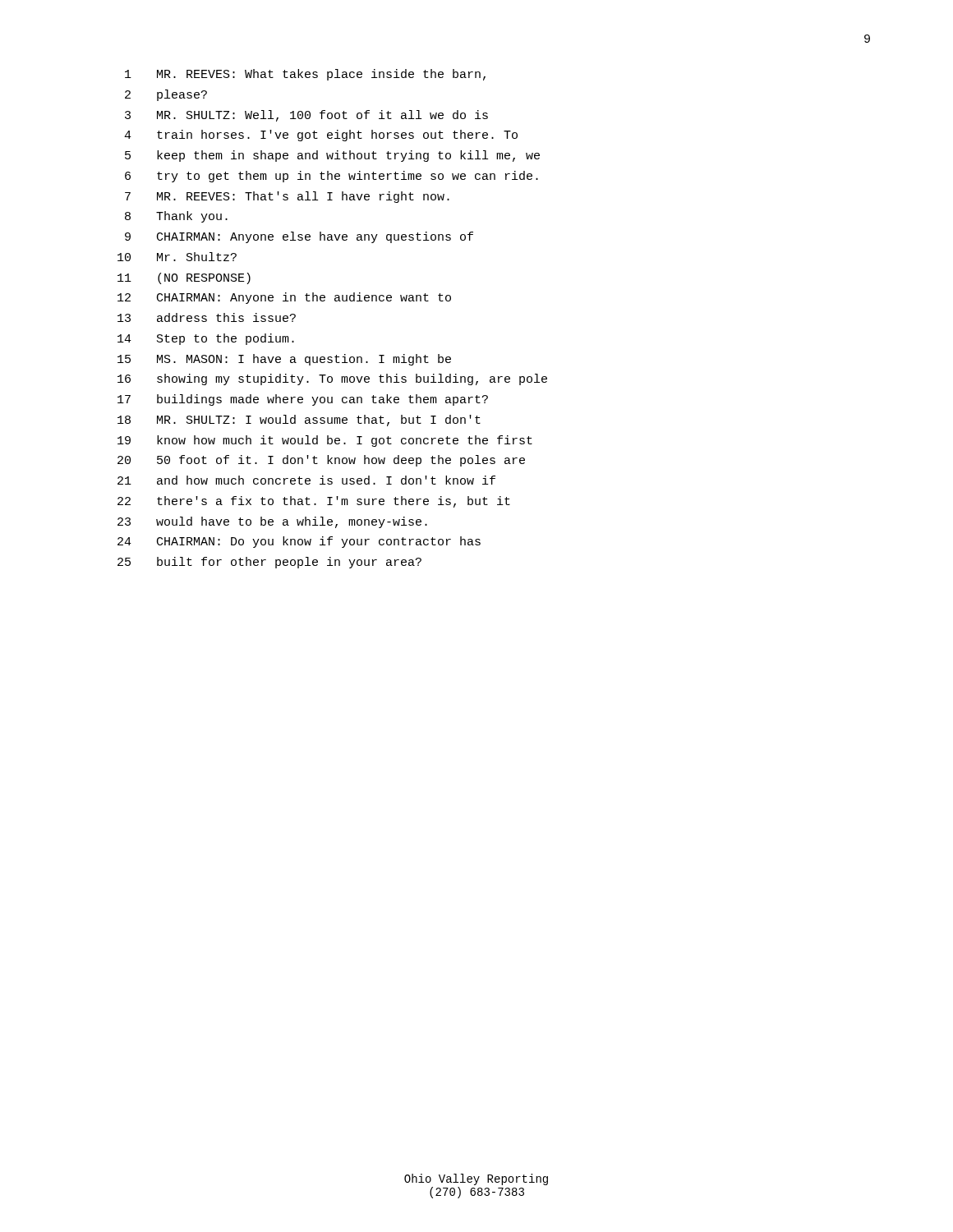Where is the passage that starts "17 buildings made where you can take them"?
Screen dimensions: 1232x953
[x=476, y=401]
